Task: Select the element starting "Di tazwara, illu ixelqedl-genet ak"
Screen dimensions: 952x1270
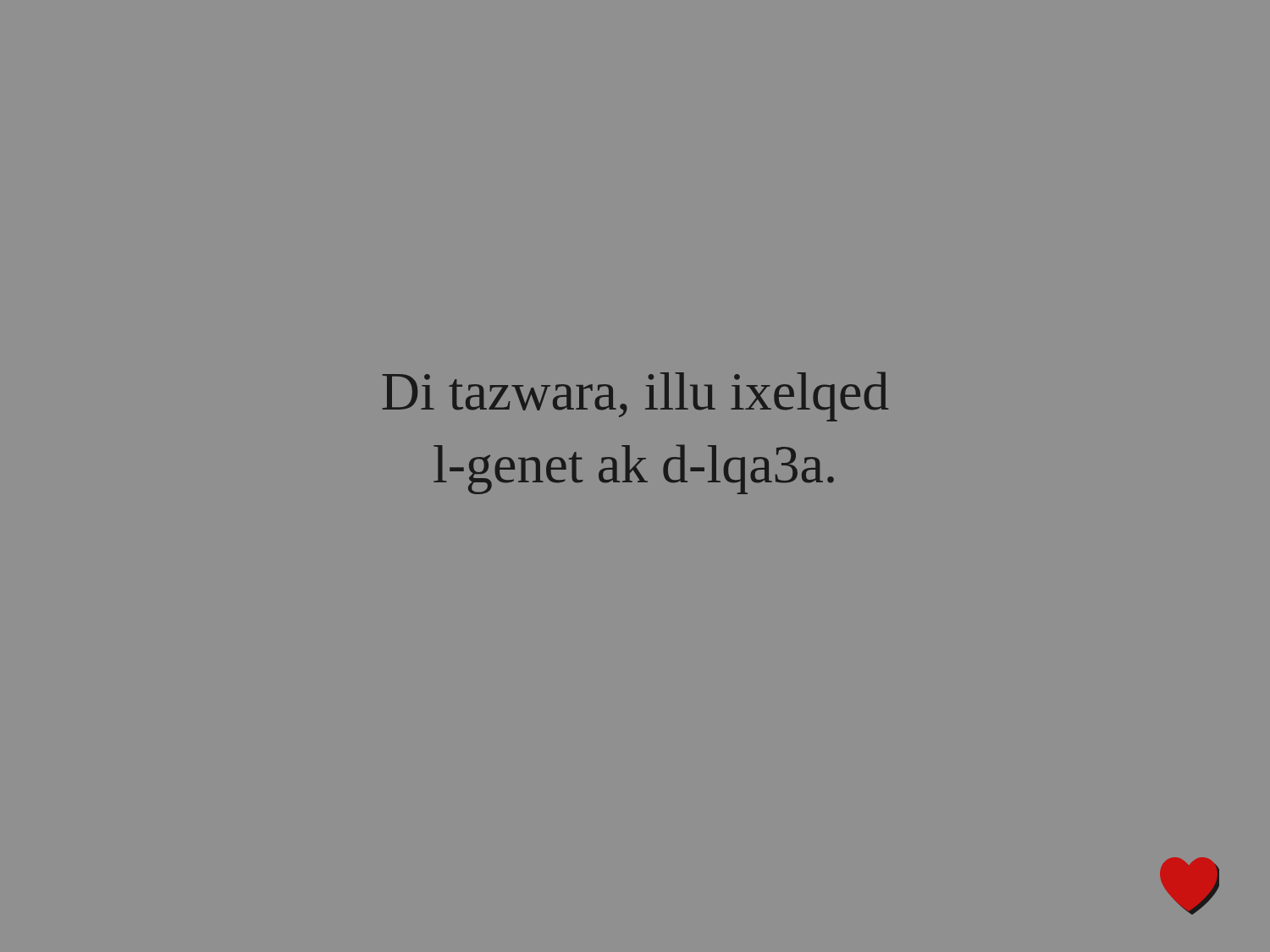Action: (x=635, y=428)
